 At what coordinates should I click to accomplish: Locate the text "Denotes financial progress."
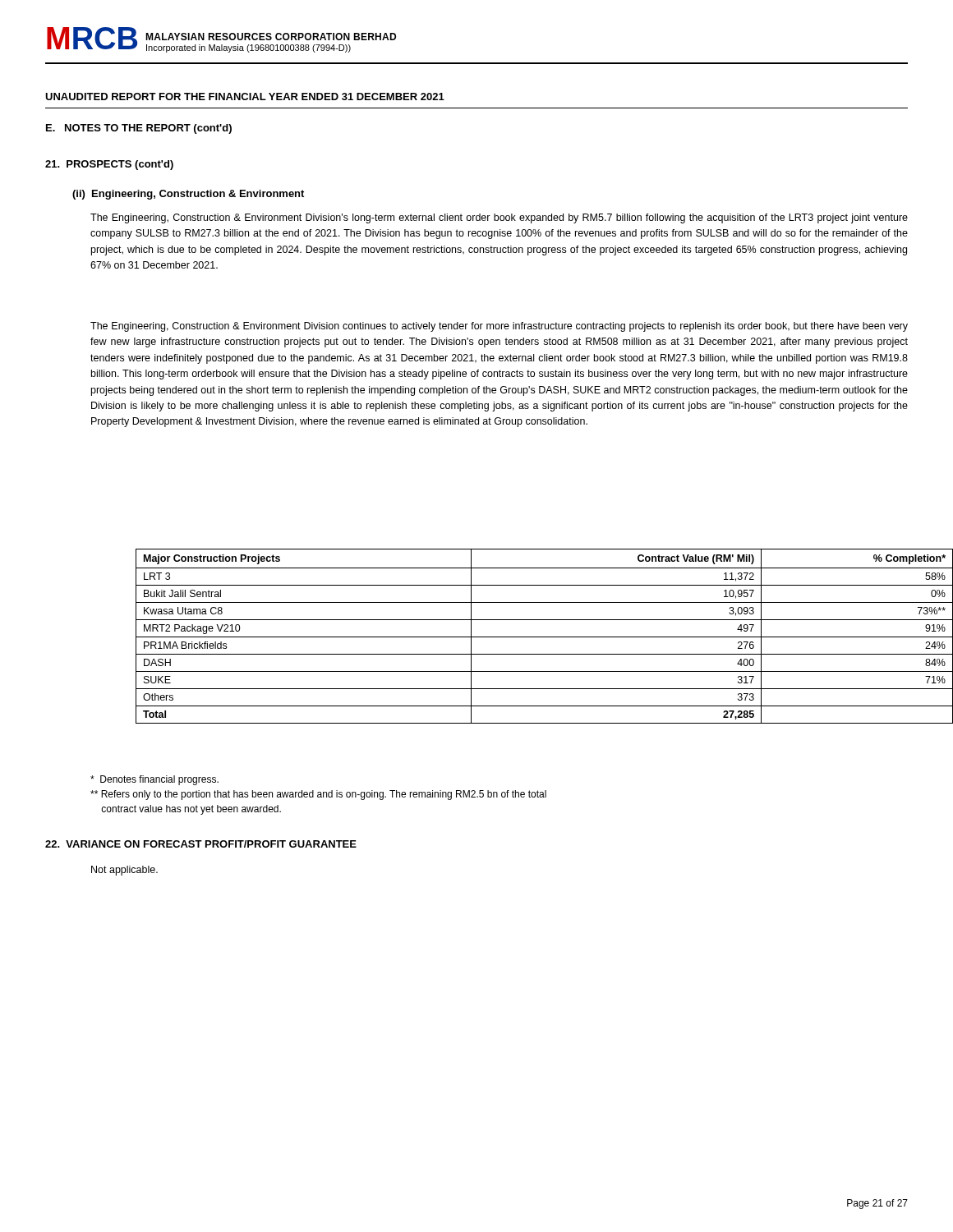(155, 779)
